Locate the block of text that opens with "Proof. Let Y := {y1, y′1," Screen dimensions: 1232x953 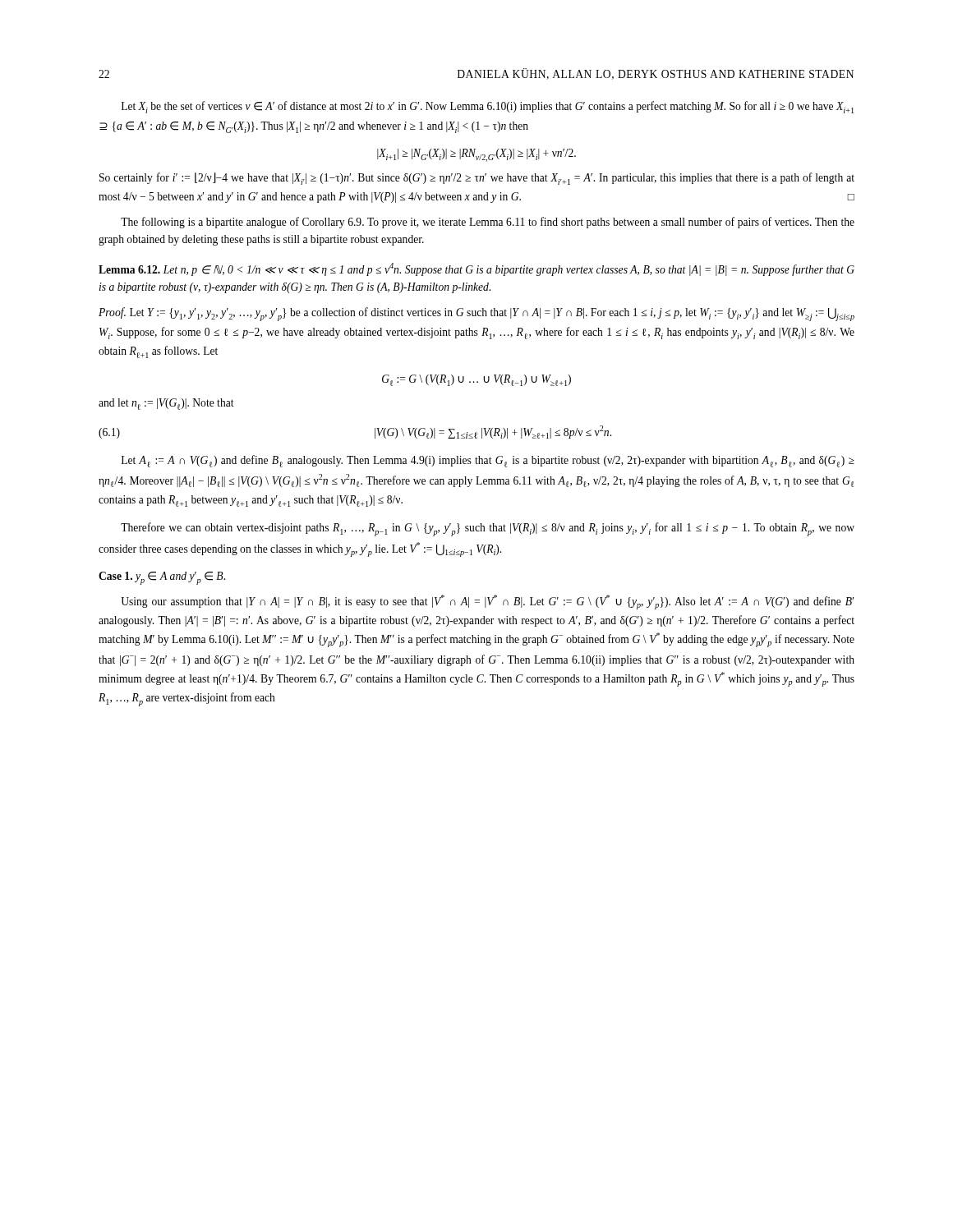click(x=476, y=314)
